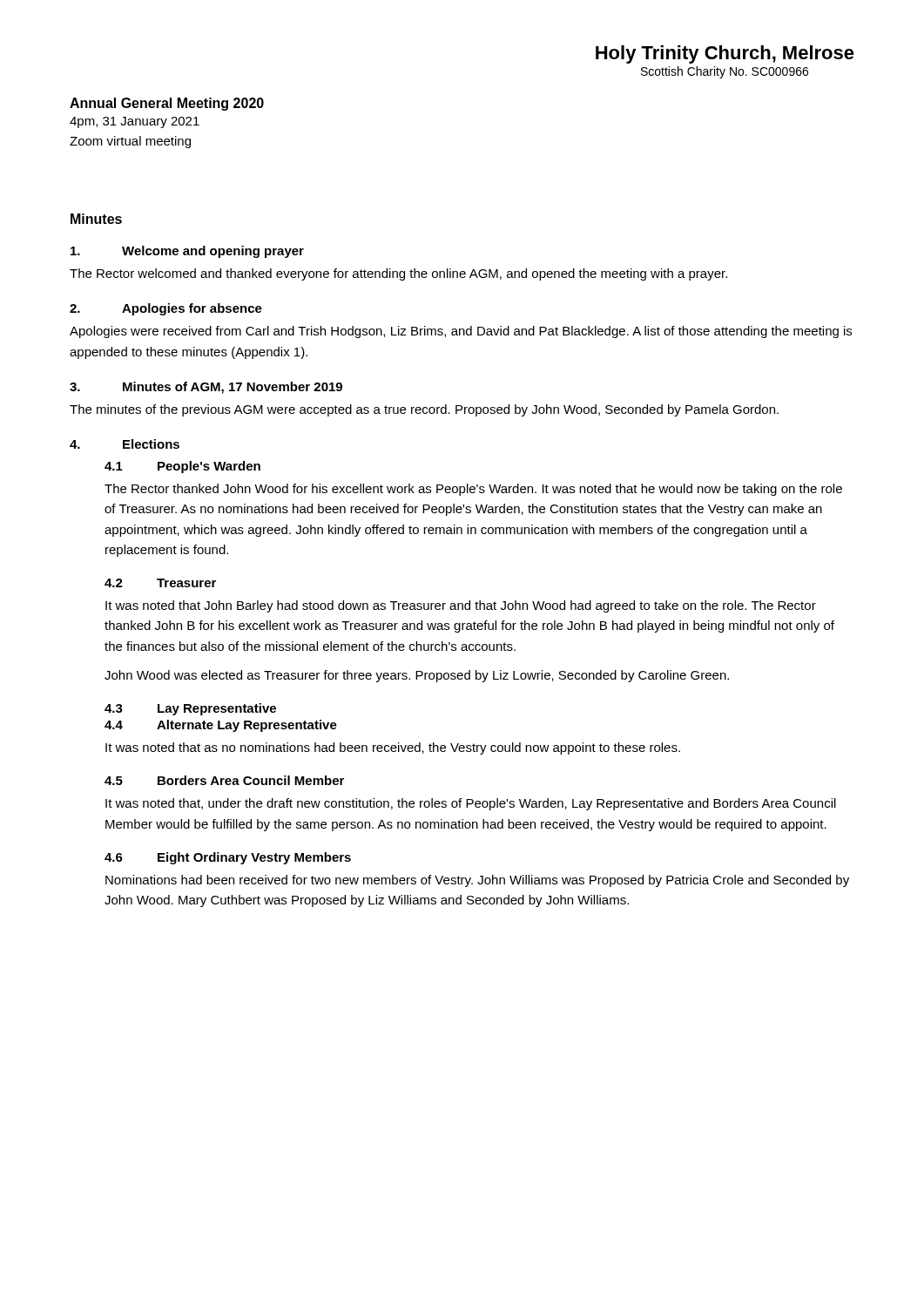
Task: Locate the block of text that opens with "4pm, 31 January"
Action: pyautogui.click(x=135, y=122)
